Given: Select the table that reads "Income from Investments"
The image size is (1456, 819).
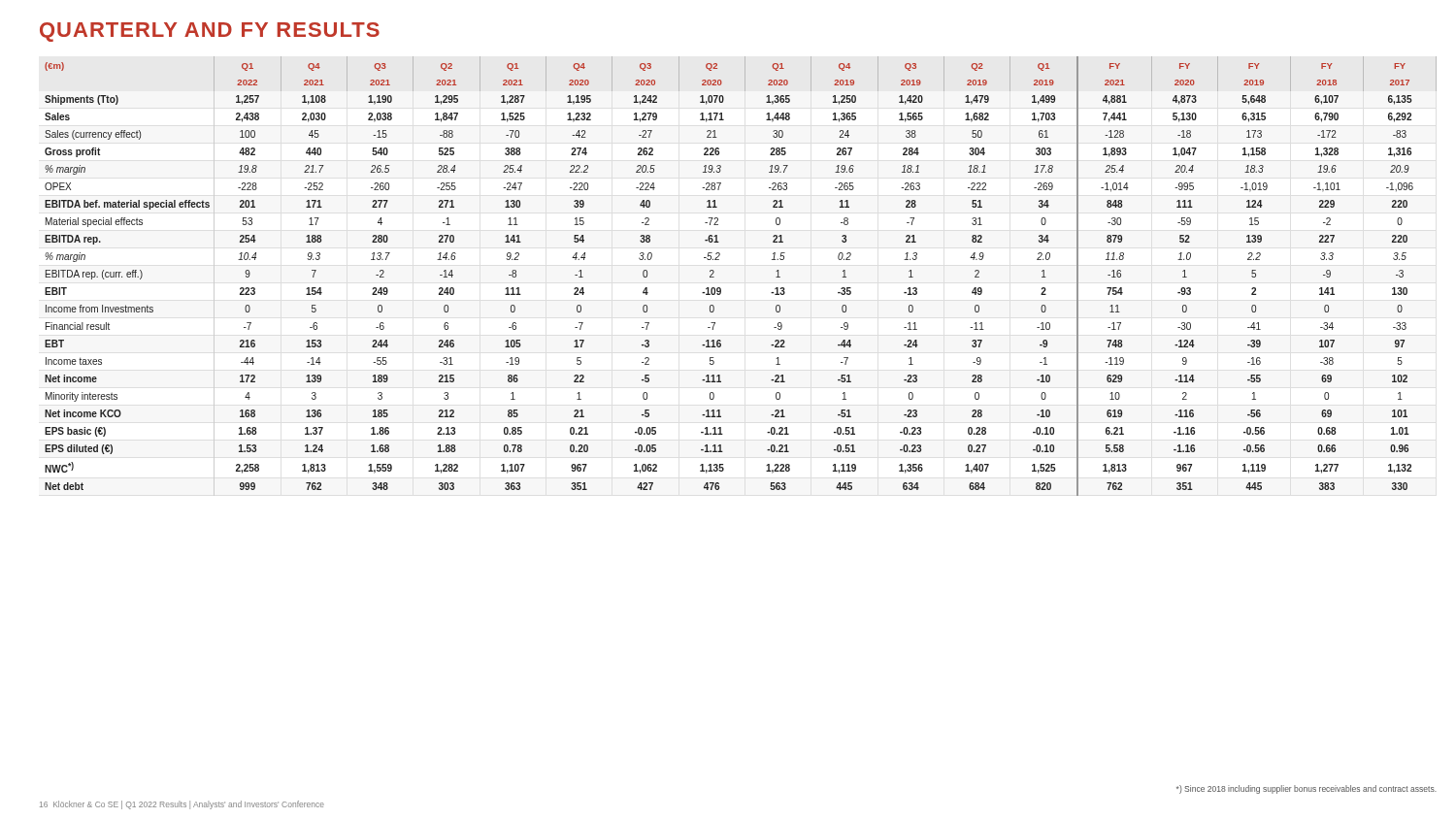Looking at the screenshot, I should [738, 276].
